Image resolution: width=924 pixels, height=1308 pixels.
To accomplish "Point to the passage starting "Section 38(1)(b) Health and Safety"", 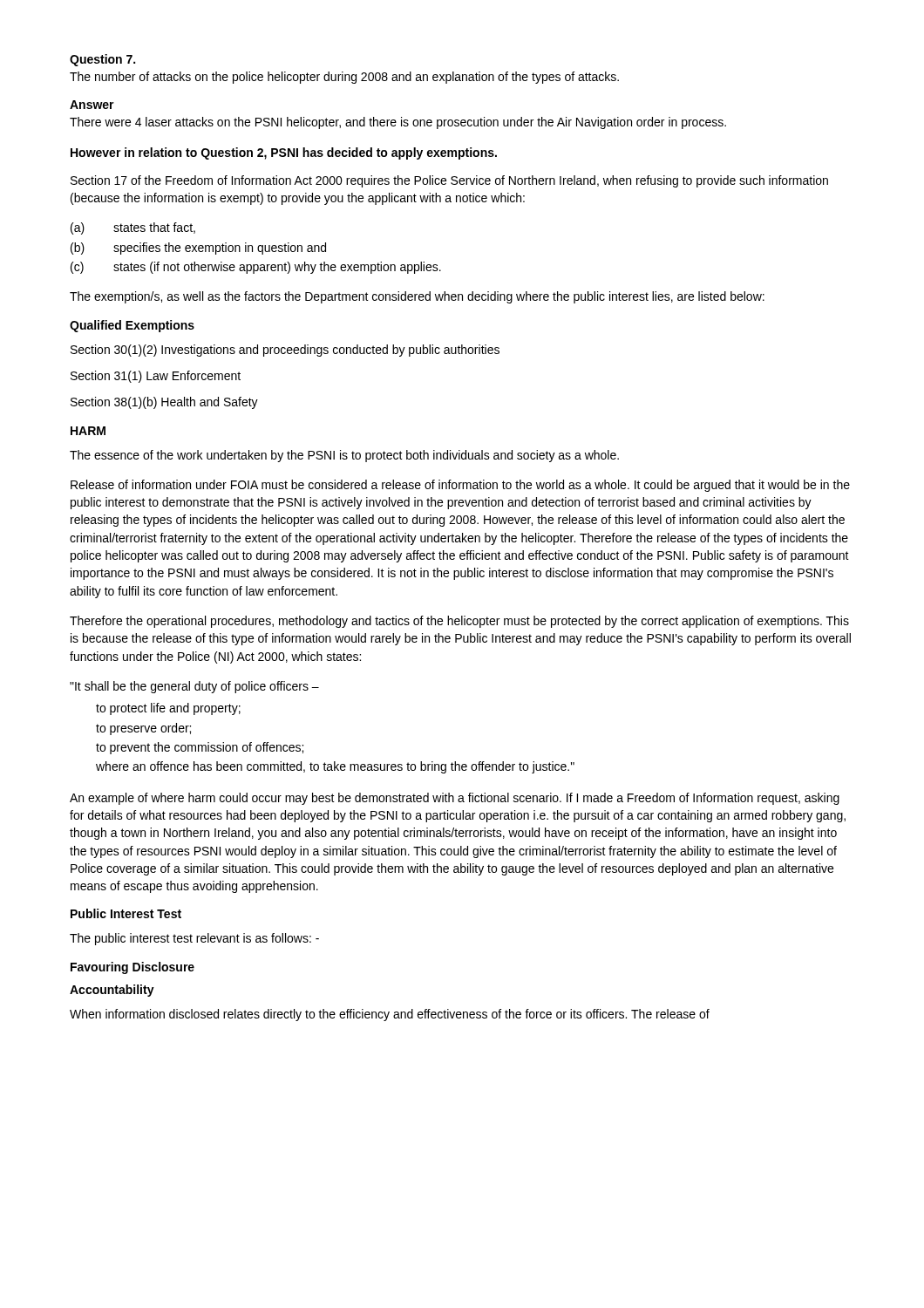I will (164, 402).
